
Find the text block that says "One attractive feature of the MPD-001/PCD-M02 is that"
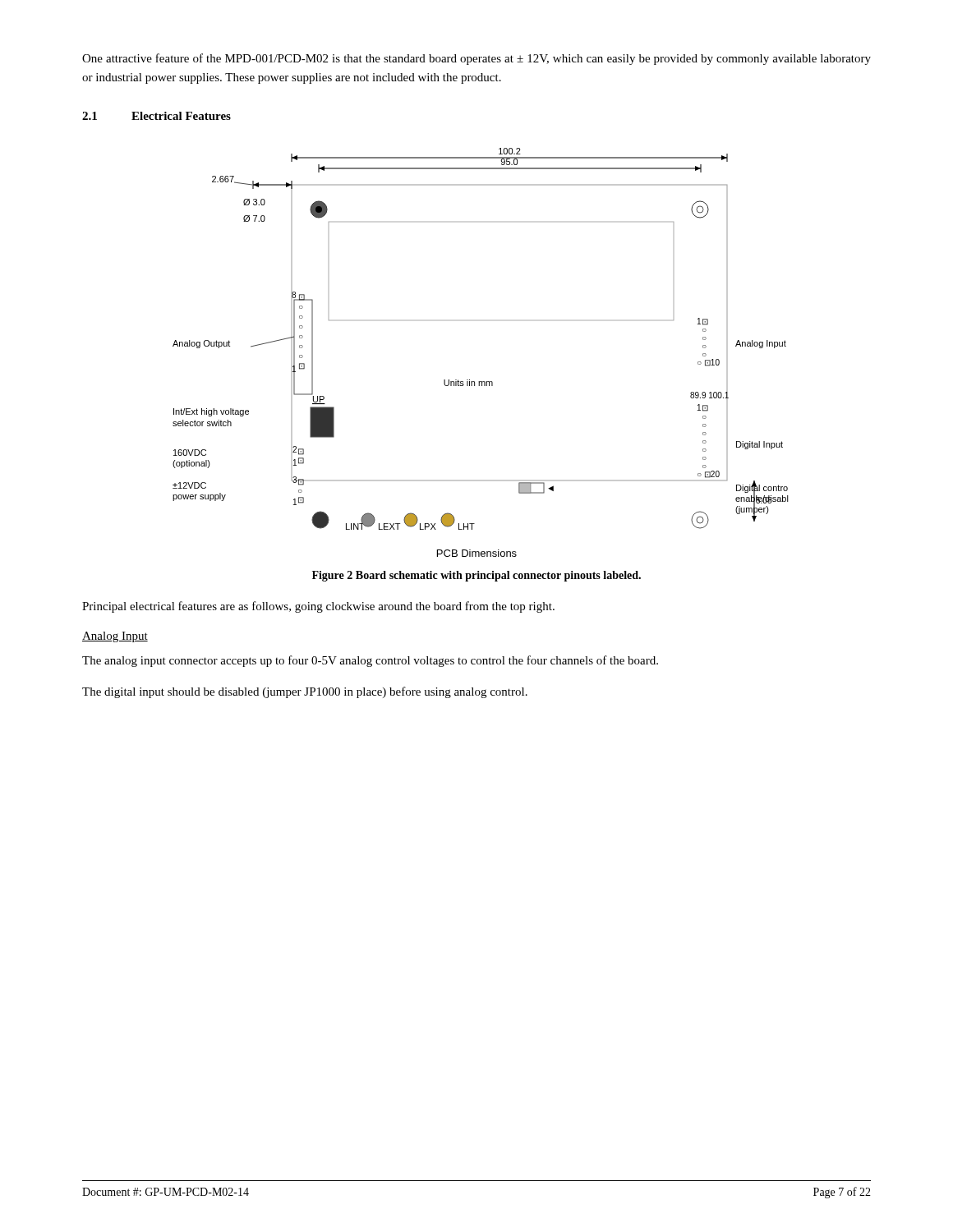(476, 68)
